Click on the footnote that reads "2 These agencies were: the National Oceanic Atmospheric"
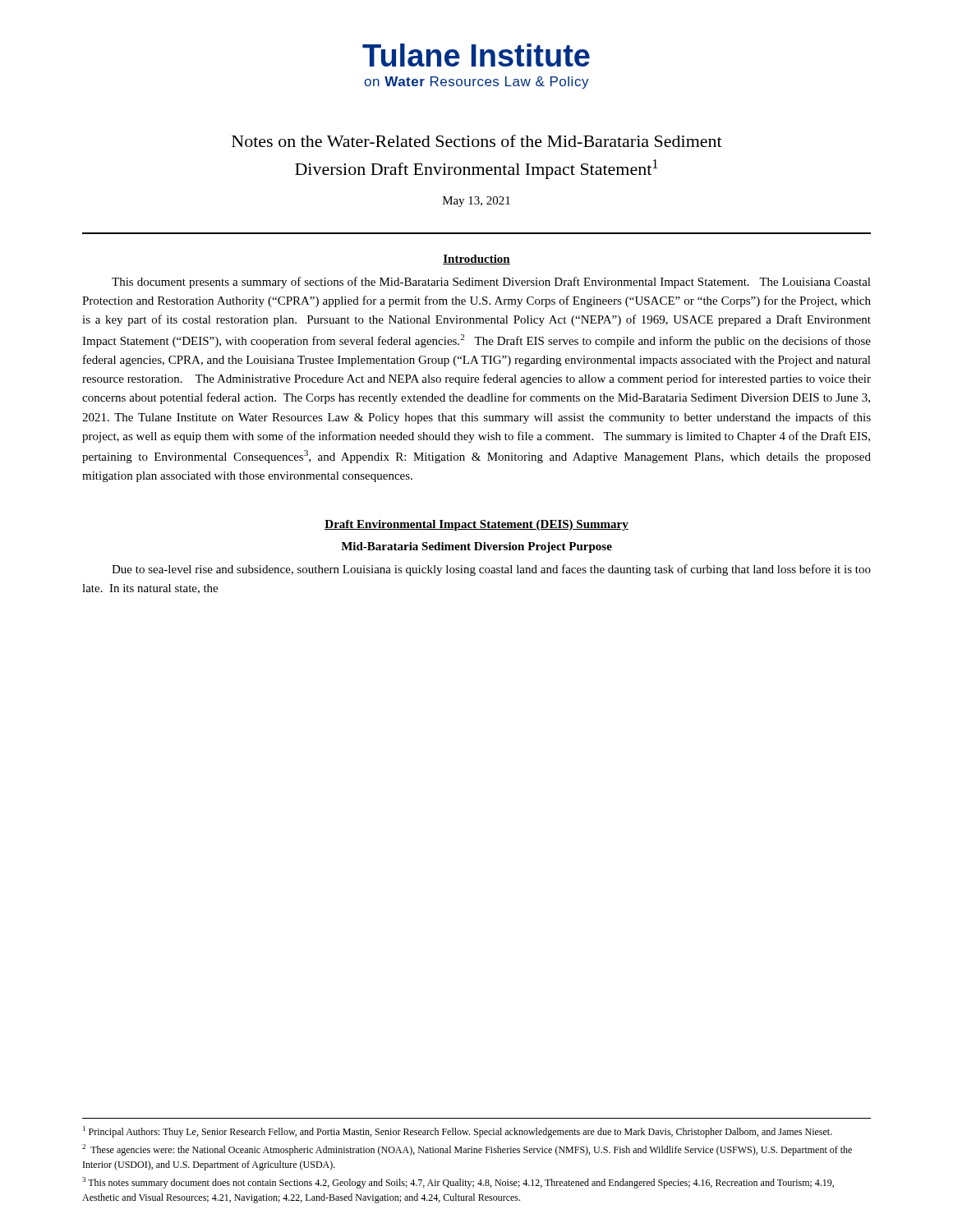Viewport: 953px width, 1232px height. click(467, 1157)
